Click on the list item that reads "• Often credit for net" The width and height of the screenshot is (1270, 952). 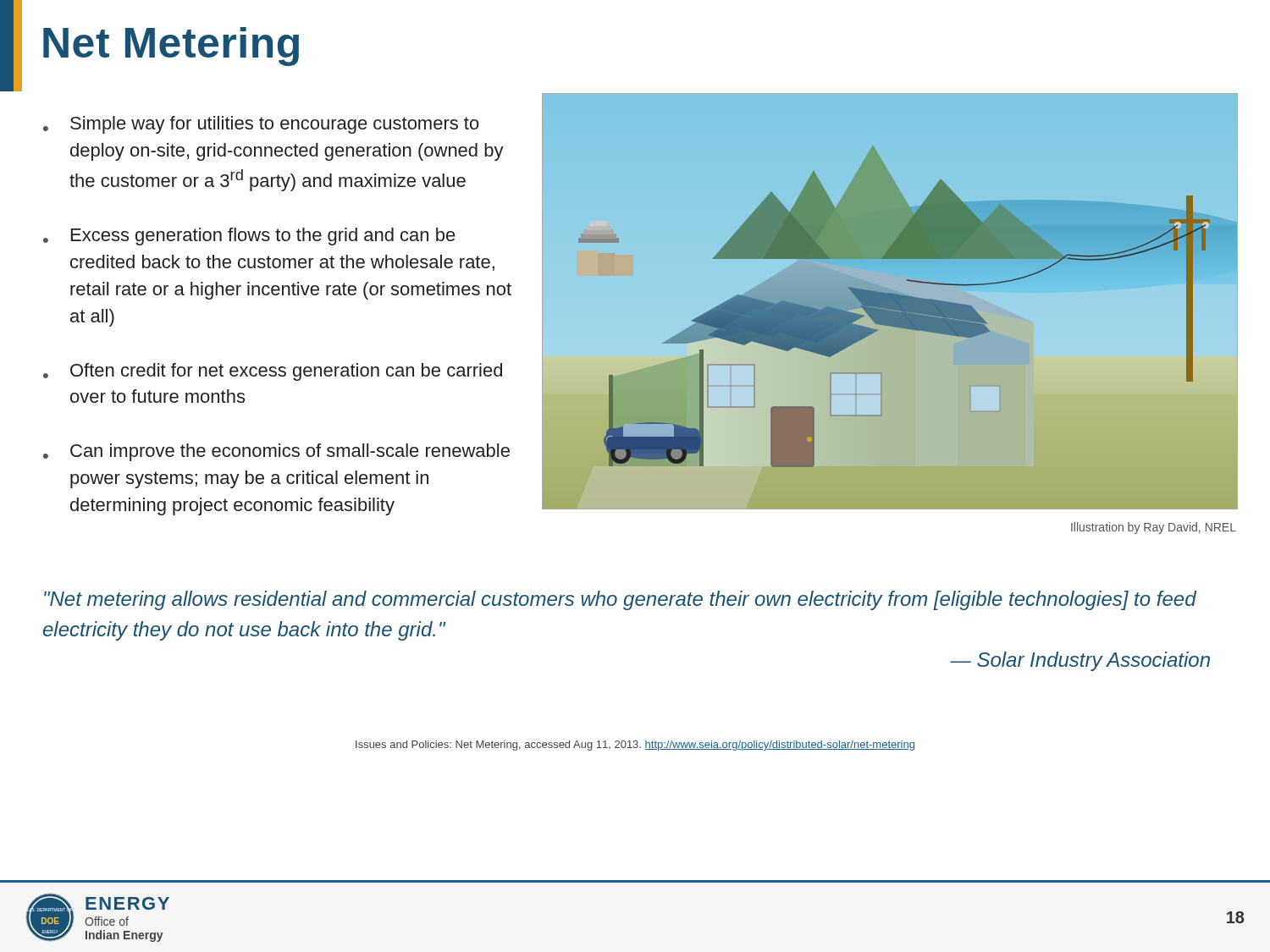tap(279, 384)
